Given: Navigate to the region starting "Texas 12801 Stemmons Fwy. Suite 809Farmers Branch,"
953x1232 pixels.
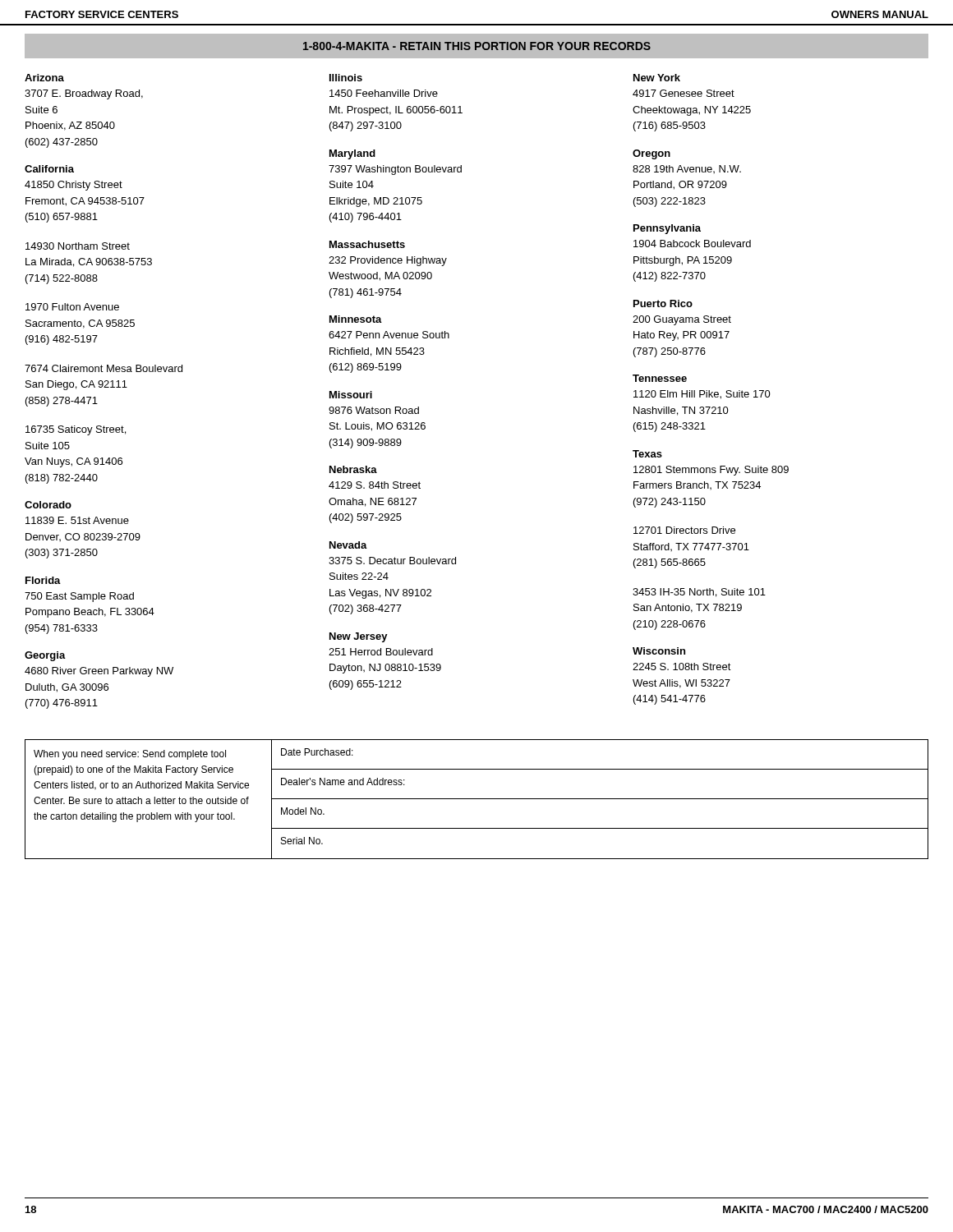Looking at the screenshot, I should (780, 478).
